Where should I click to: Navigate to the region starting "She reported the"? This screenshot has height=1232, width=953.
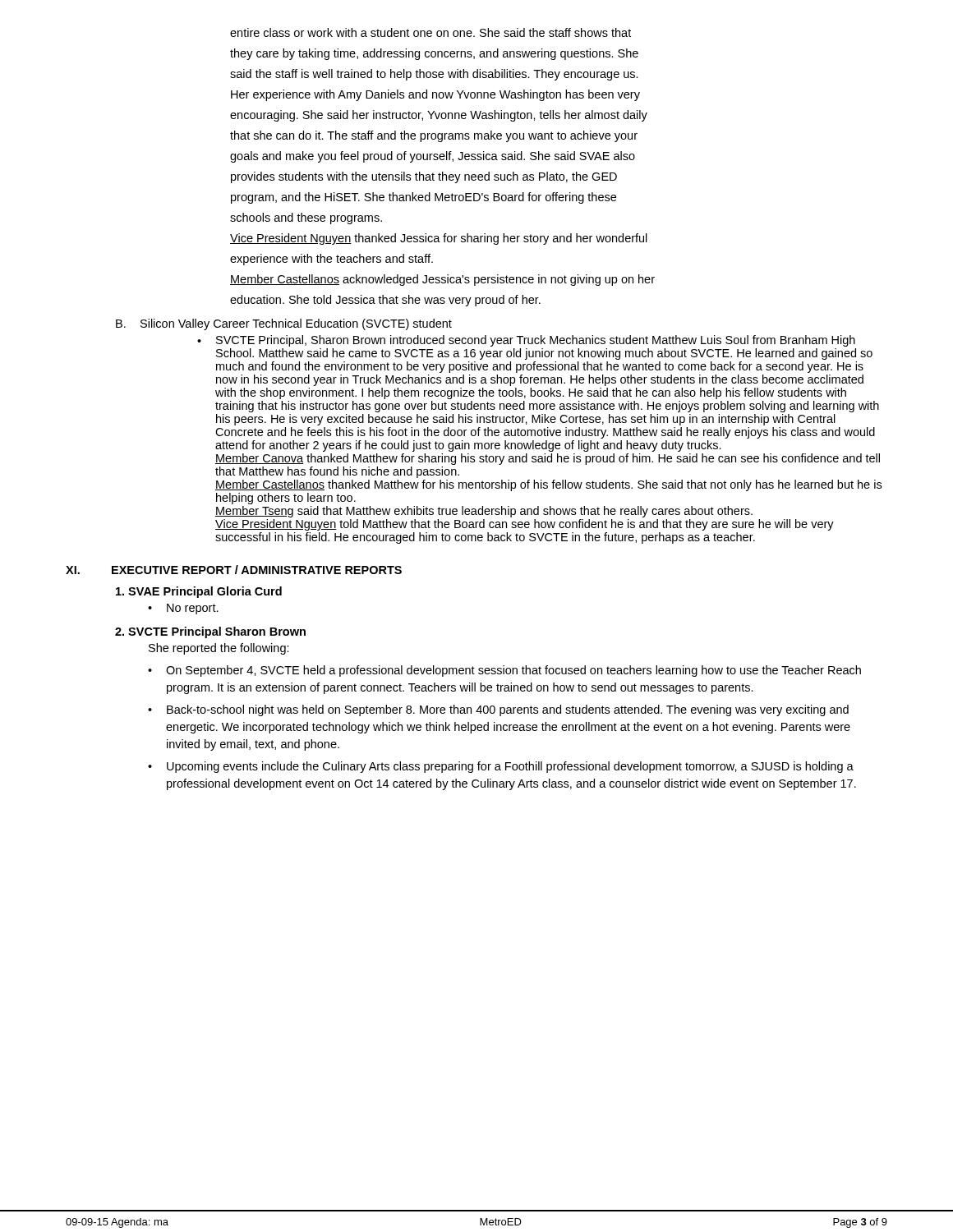pyautogui.click(x=219, y=648)
